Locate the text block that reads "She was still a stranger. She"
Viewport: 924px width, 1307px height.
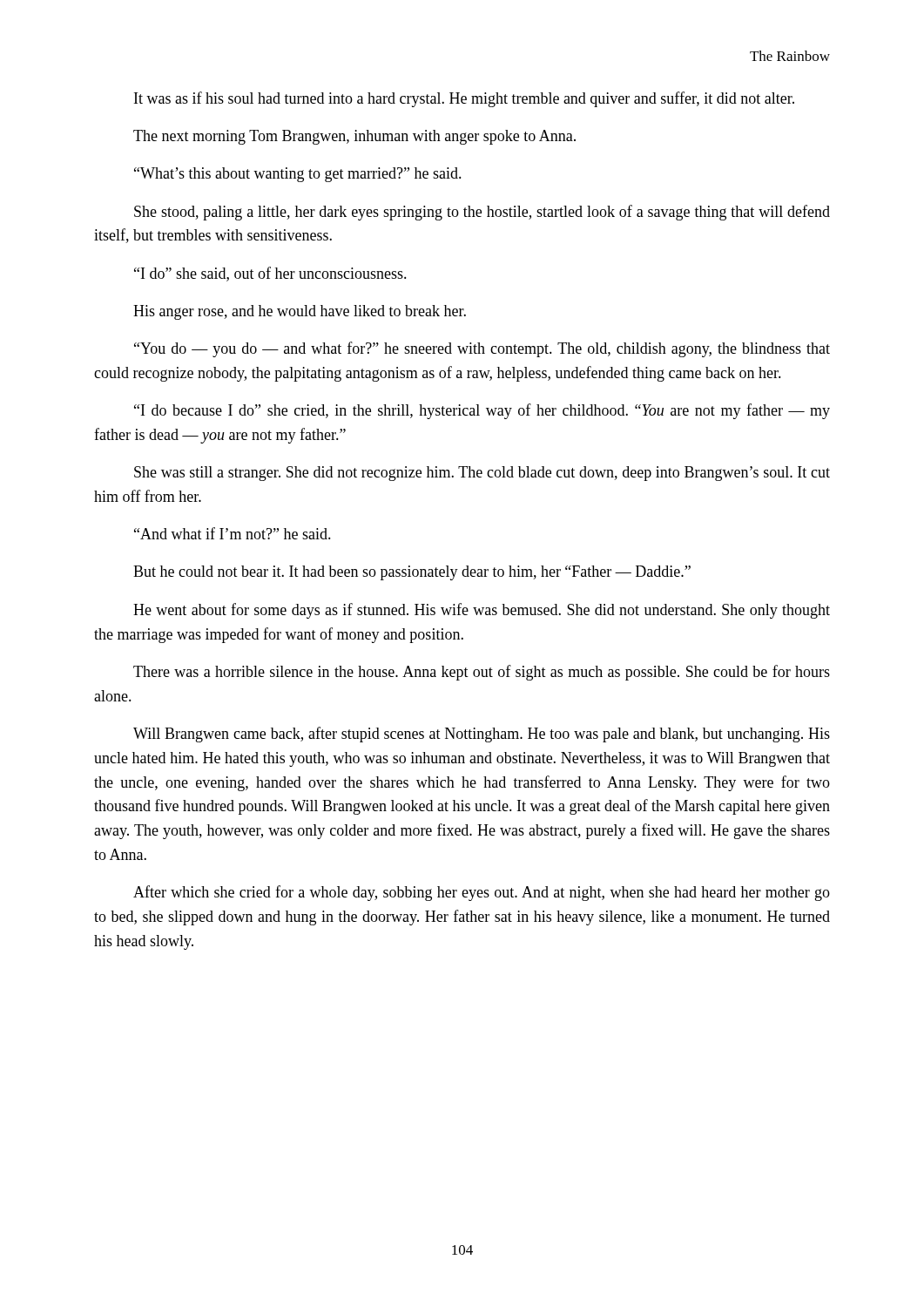point(462,485)
